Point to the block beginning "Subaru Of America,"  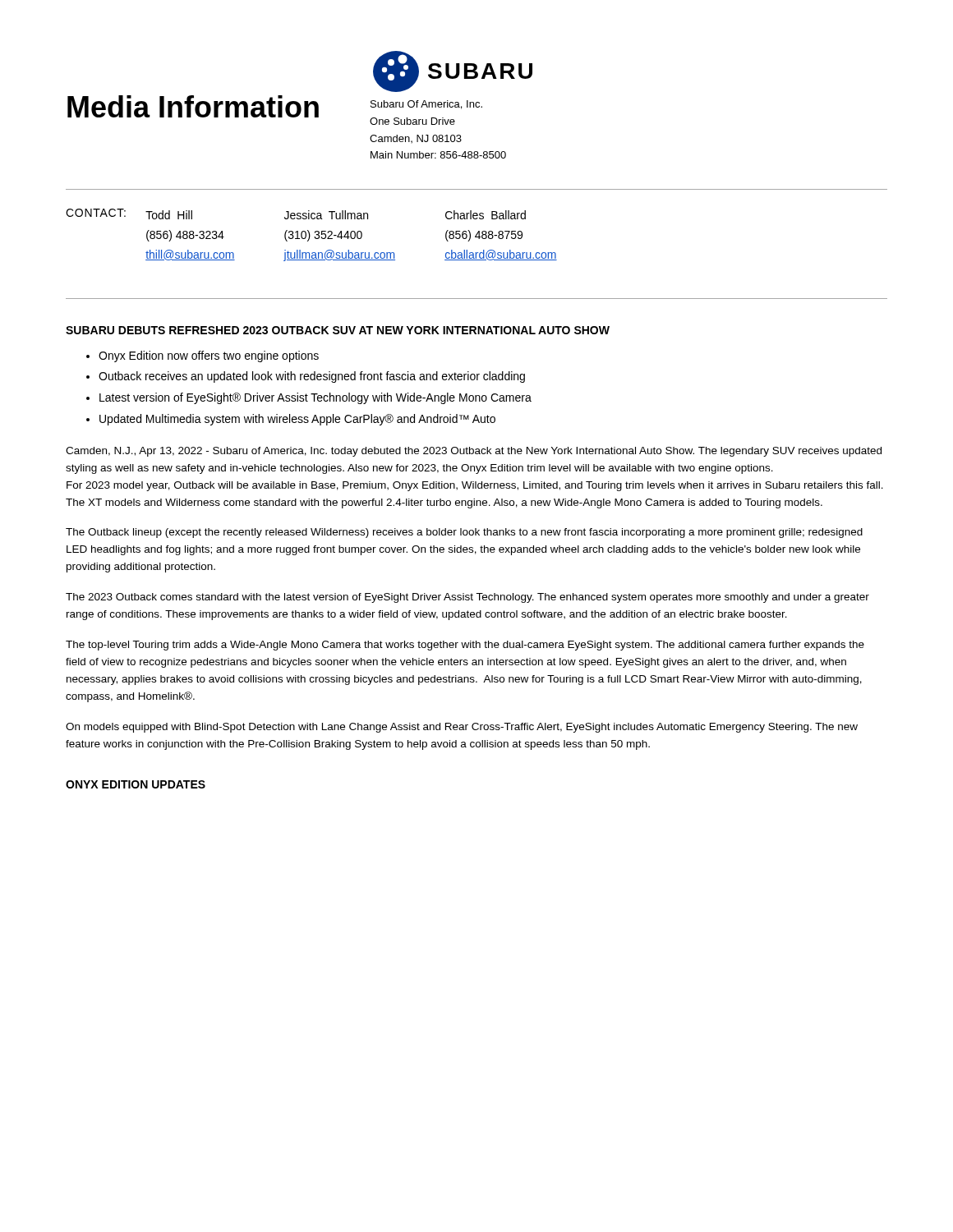point(438,129)
